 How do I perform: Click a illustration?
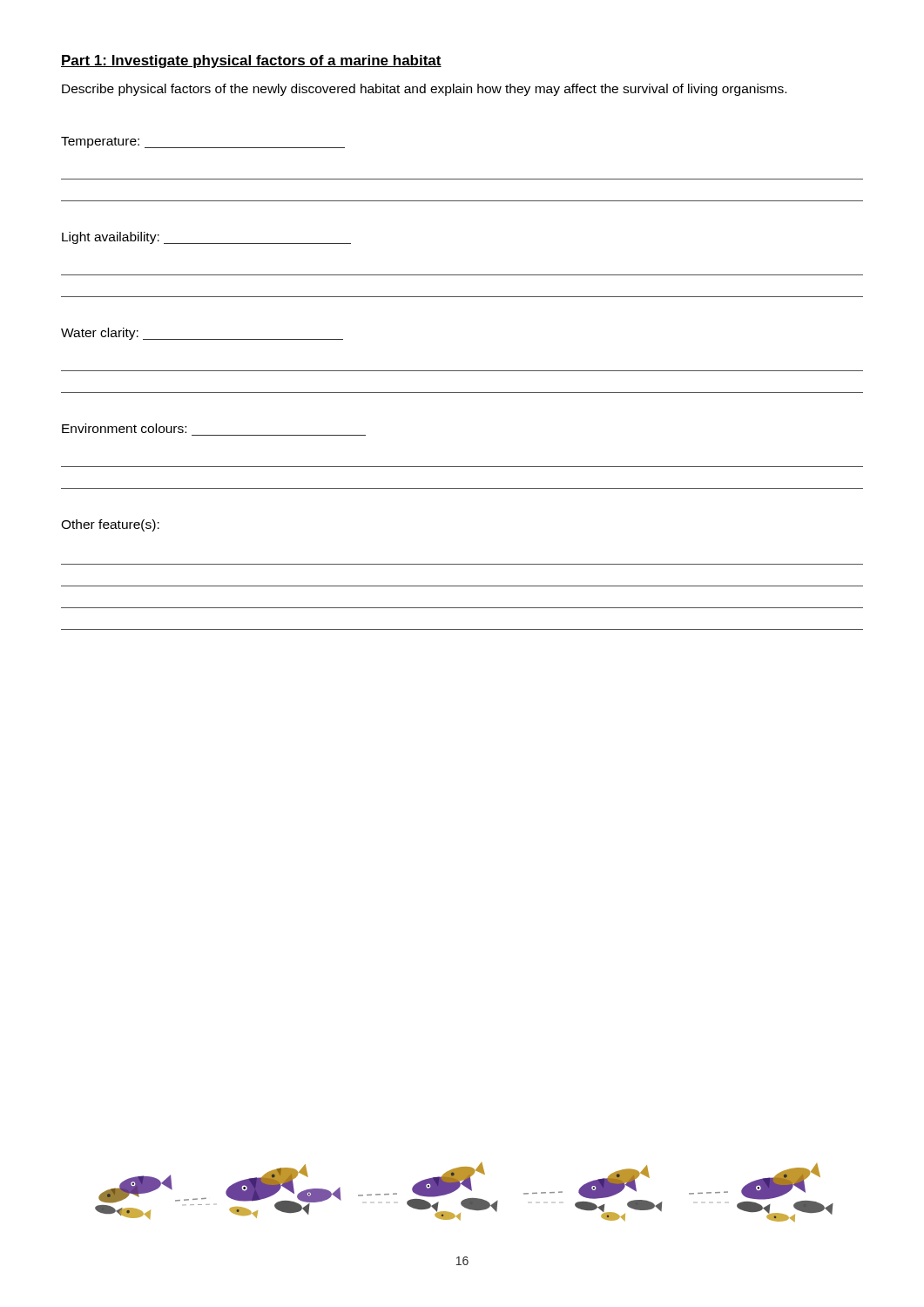tap(462, 1189)
